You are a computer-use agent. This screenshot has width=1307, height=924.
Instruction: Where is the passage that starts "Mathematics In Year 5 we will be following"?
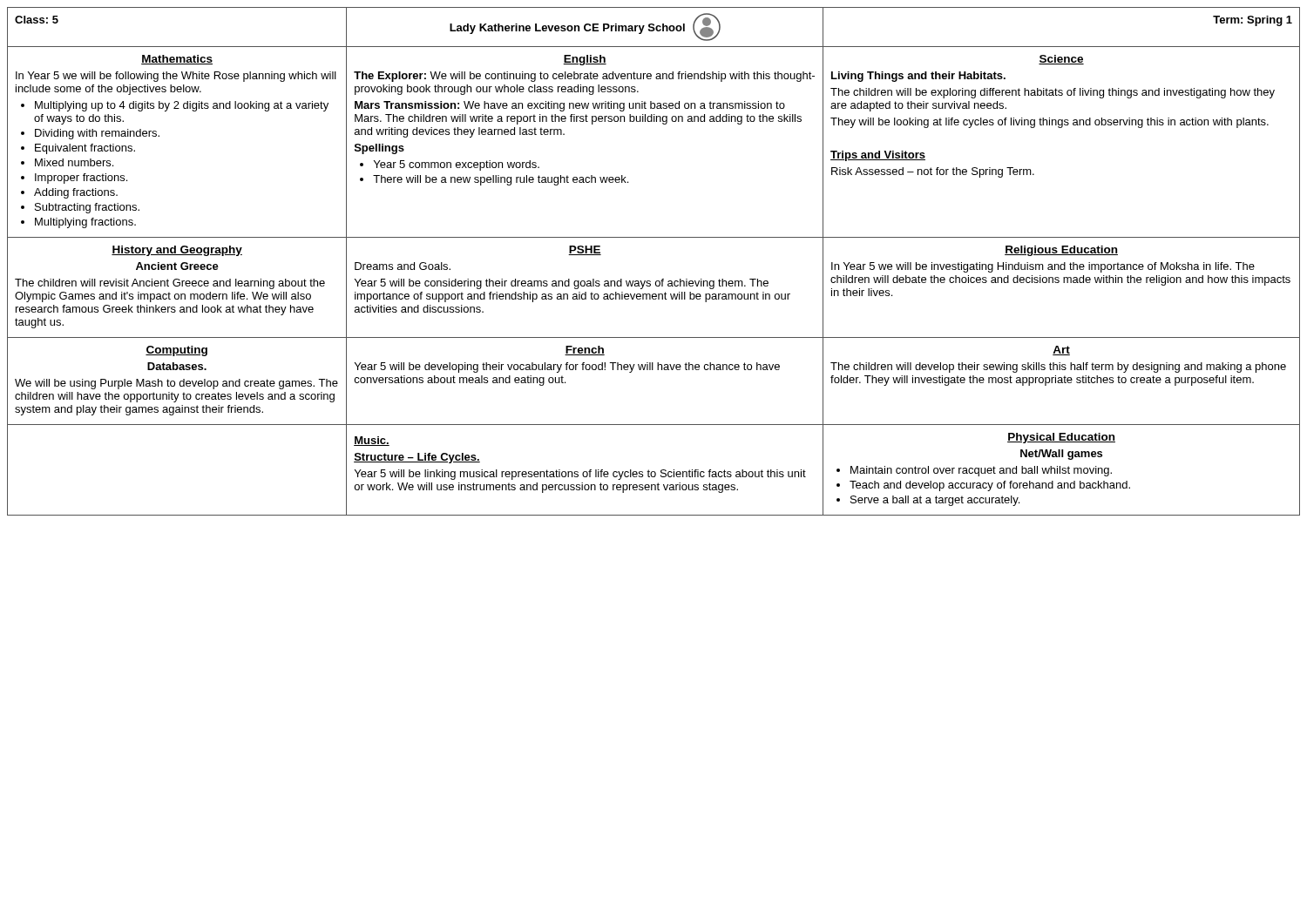pyautogui.click(x=177, y=60)
